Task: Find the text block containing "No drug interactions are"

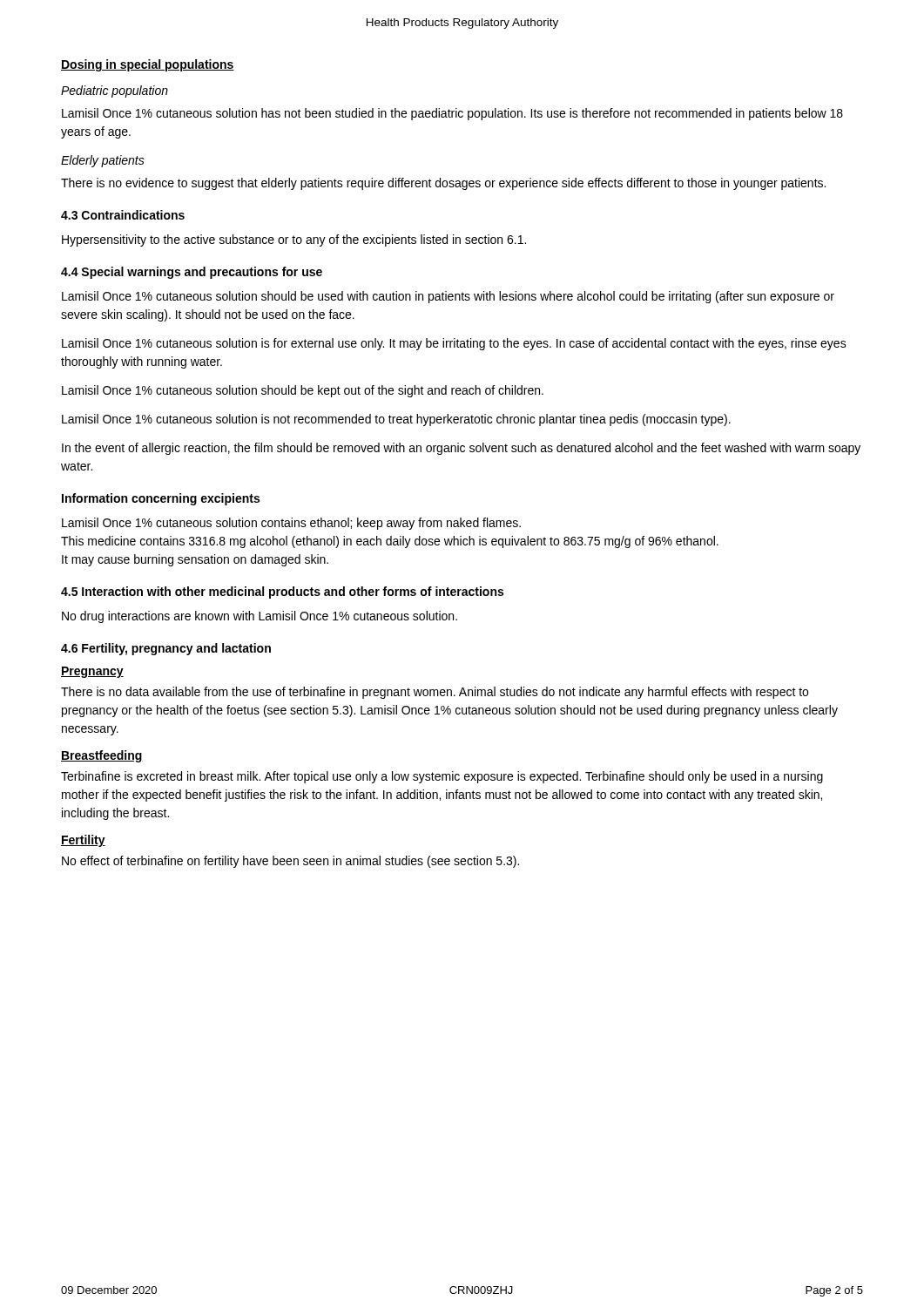Action: pos(260,616)
